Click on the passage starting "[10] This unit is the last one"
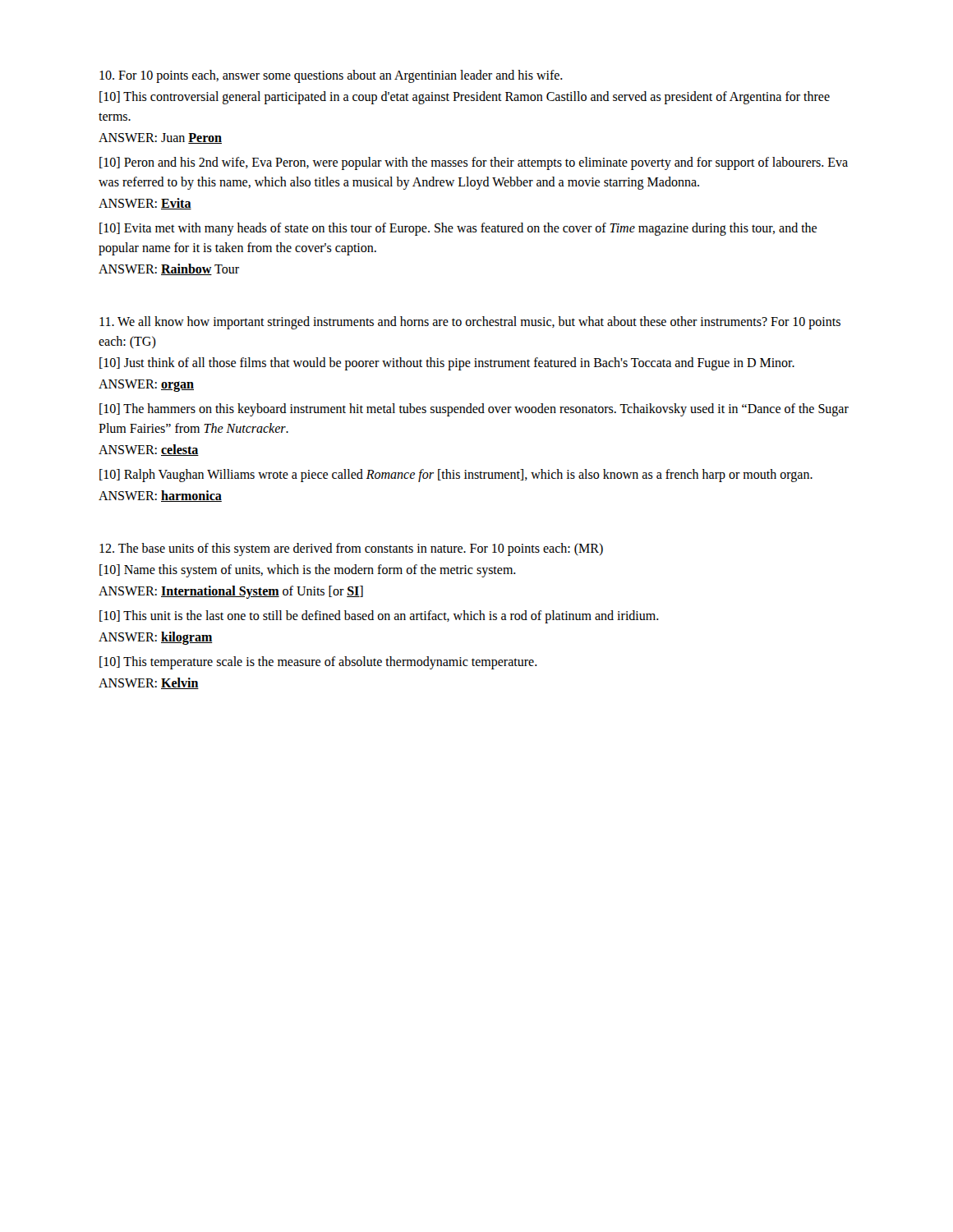 point(476,616)
